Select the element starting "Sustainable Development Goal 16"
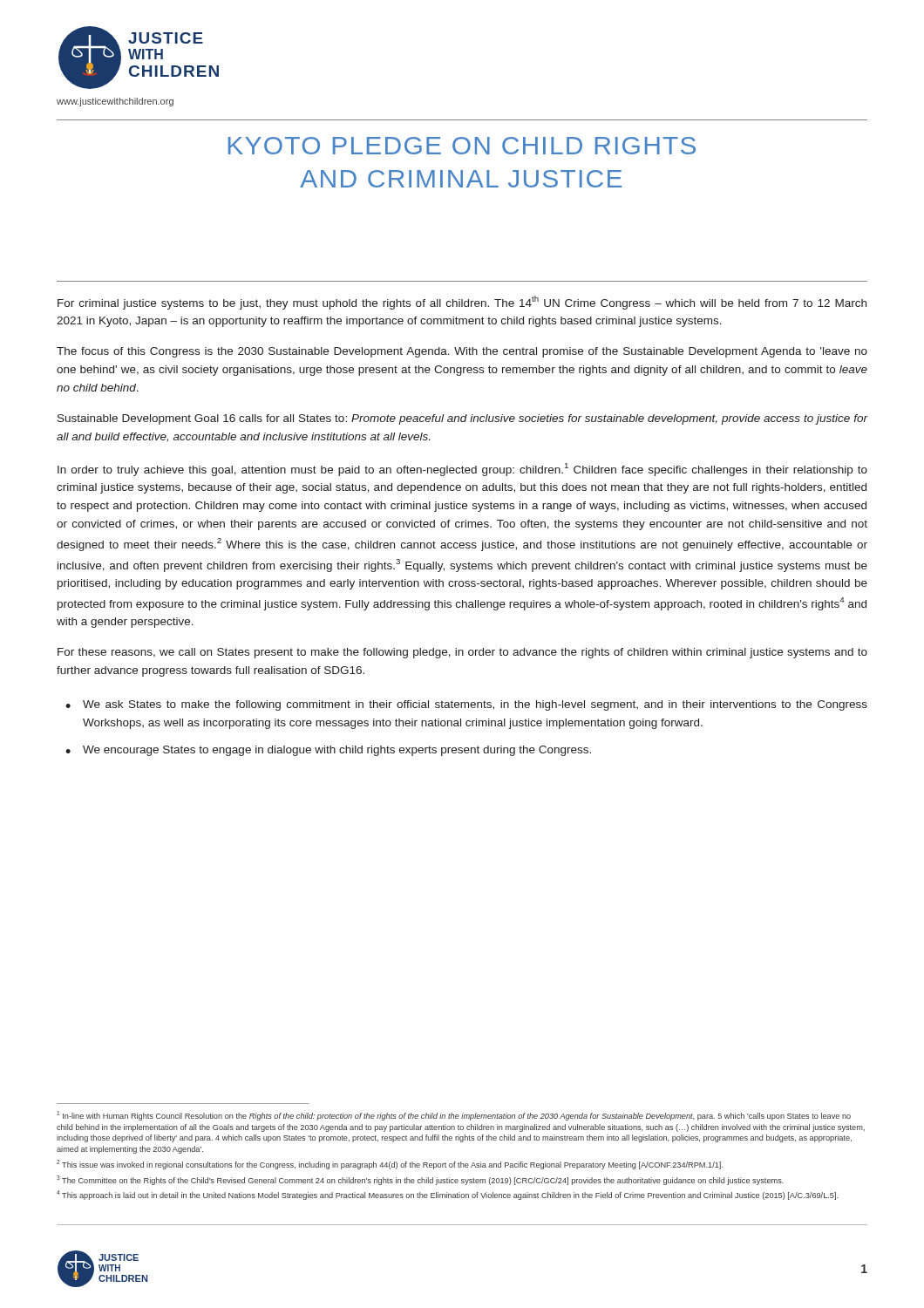The image size is (924, 1308). pyautogui.click(x=462, y=427)
